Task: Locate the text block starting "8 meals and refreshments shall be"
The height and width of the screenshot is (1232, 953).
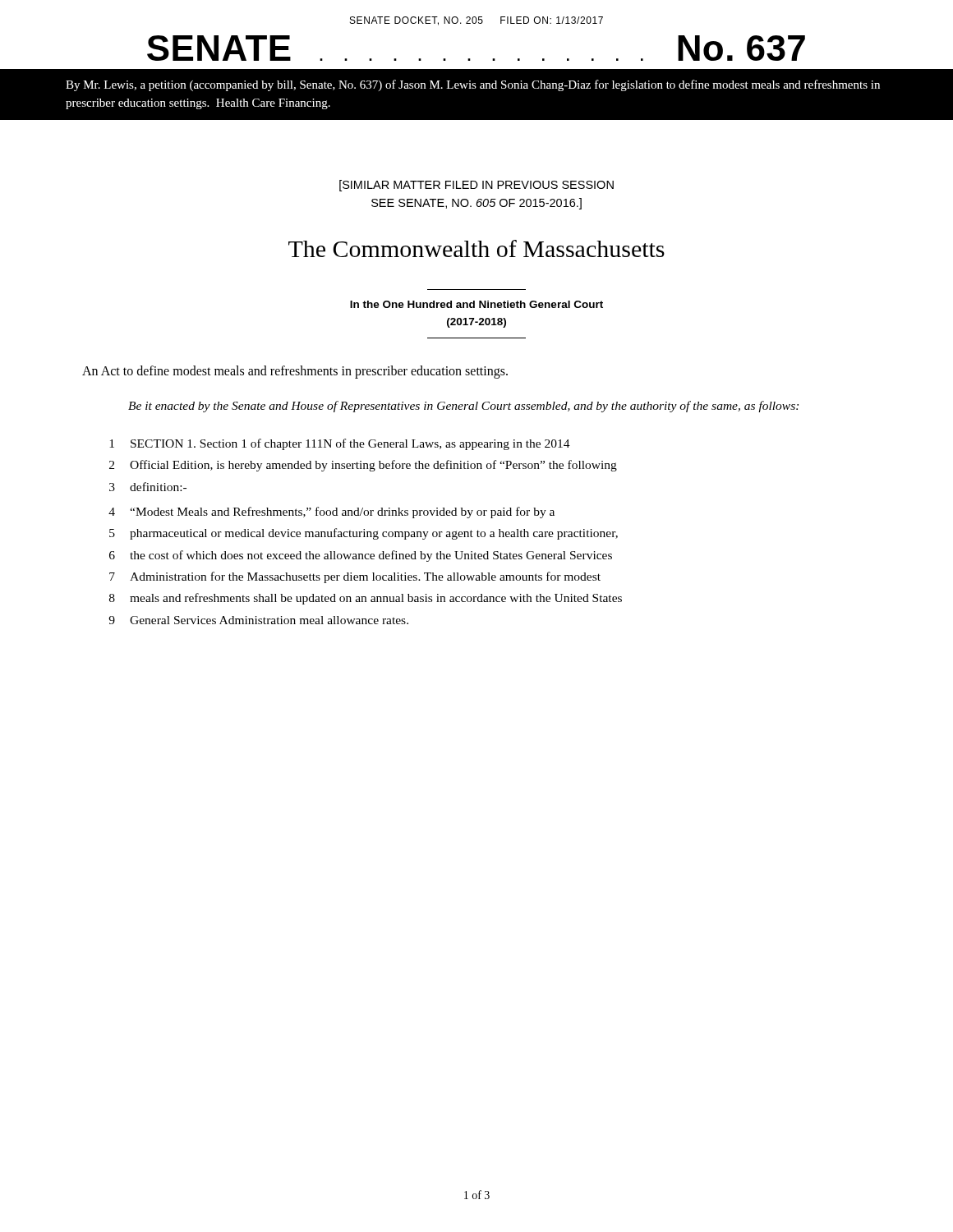Action: pos(476,599)
